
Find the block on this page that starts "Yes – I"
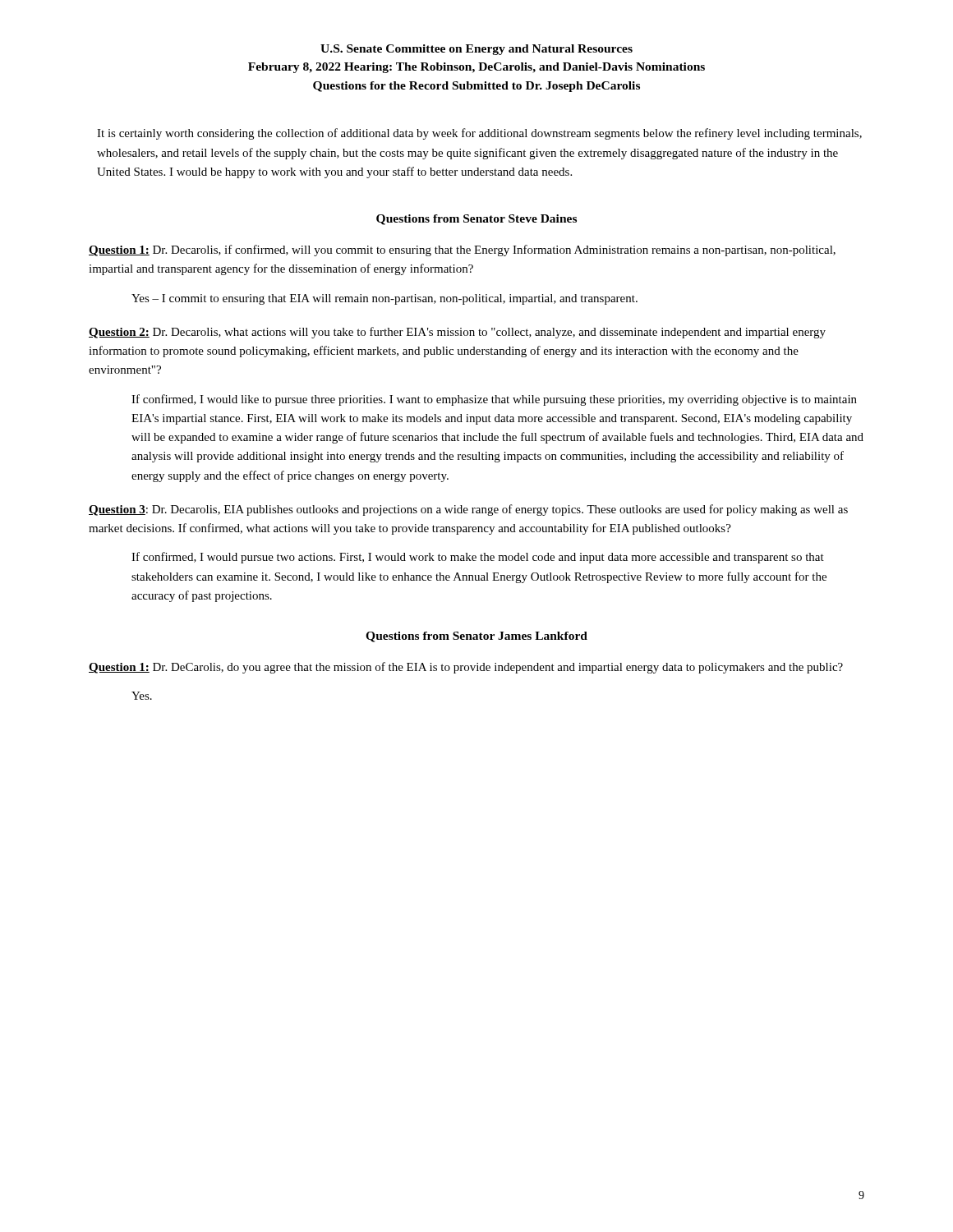coord(385,298)
